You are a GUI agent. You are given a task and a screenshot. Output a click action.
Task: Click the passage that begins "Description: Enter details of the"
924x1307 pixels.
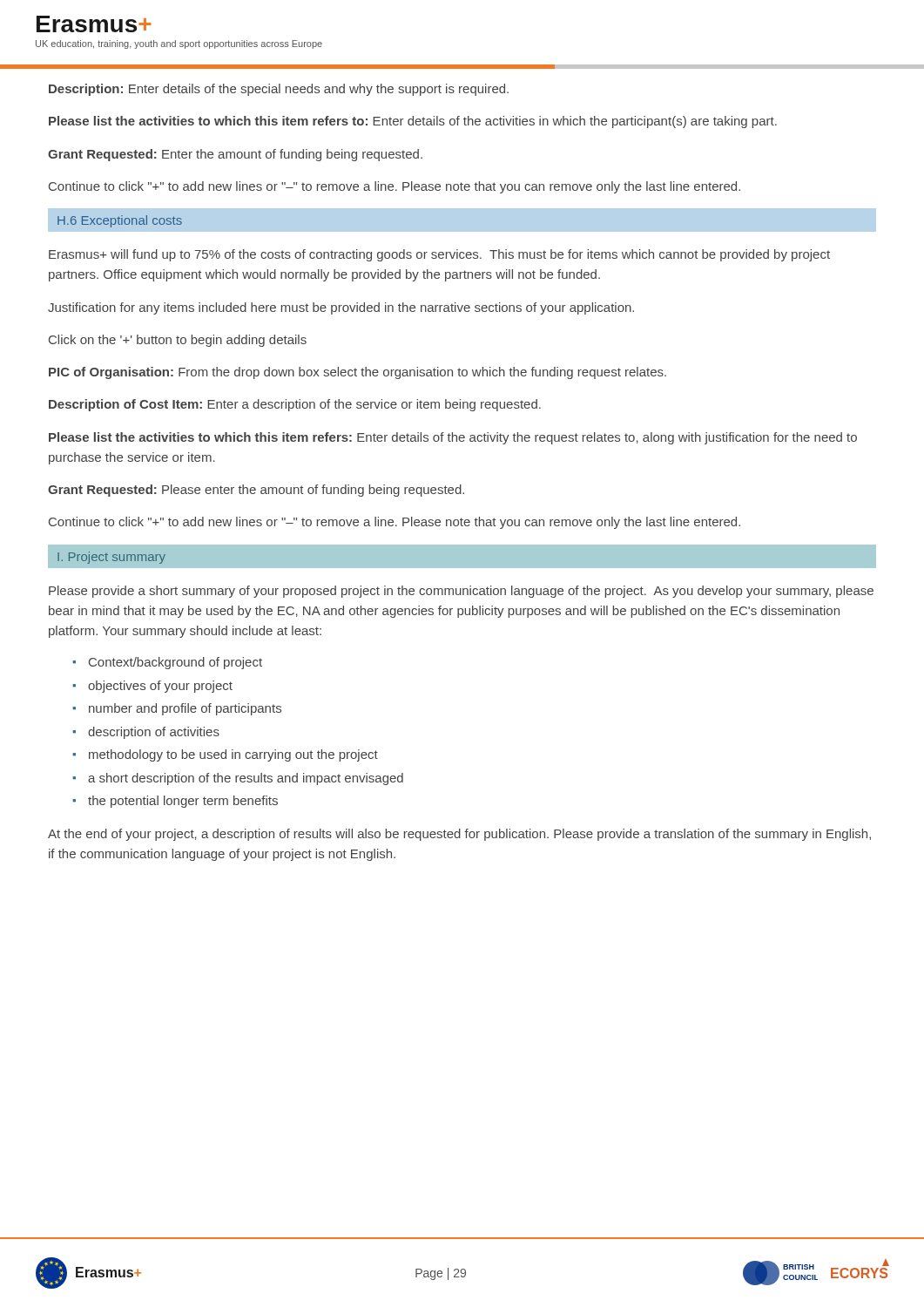pyautogui.click(x=279, y=88)
